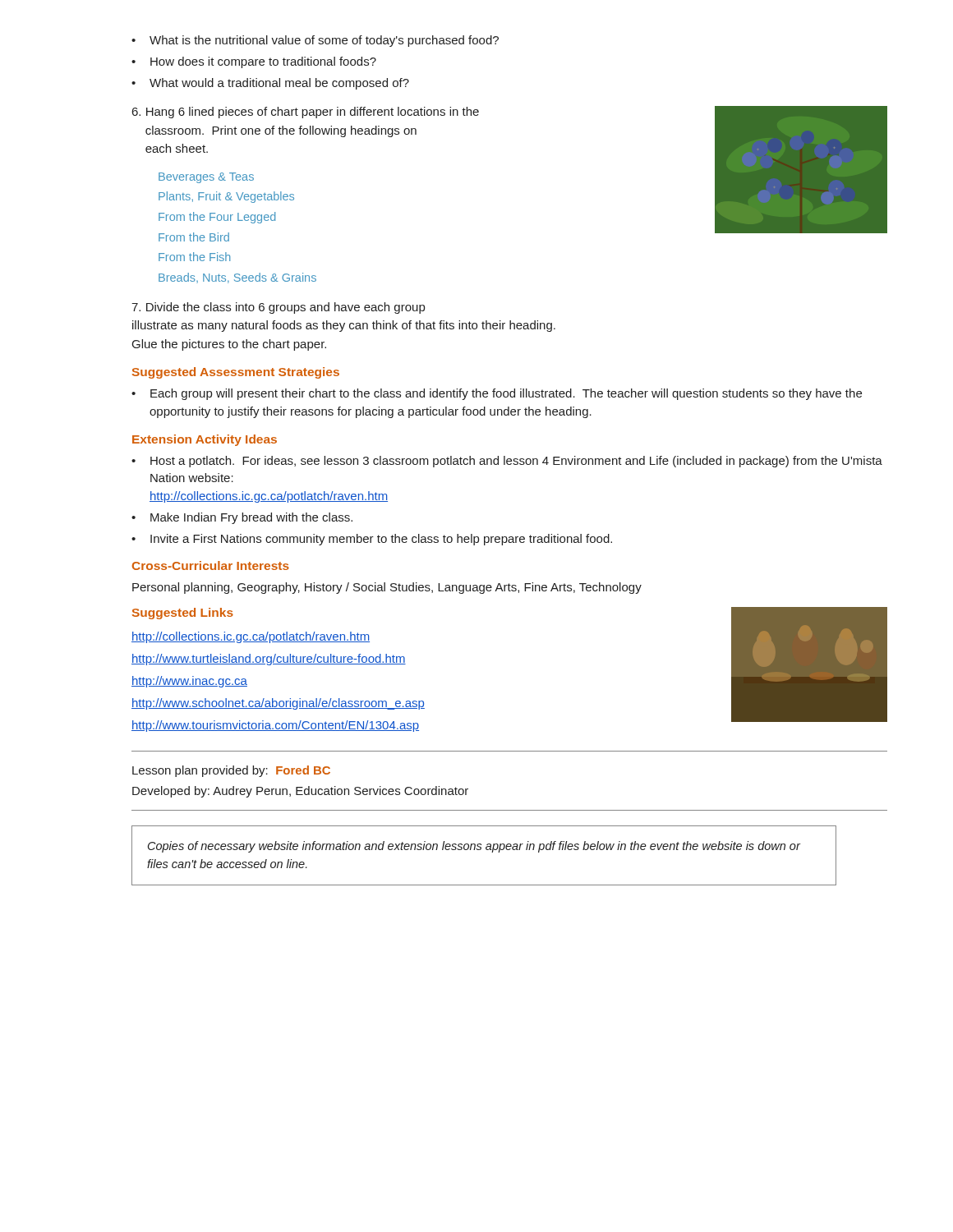Locate the block starting "Make Indian Fry bread with"
Image resolution: width=953 pixels, height=1232 pixels.
click(x=252, y=517)
